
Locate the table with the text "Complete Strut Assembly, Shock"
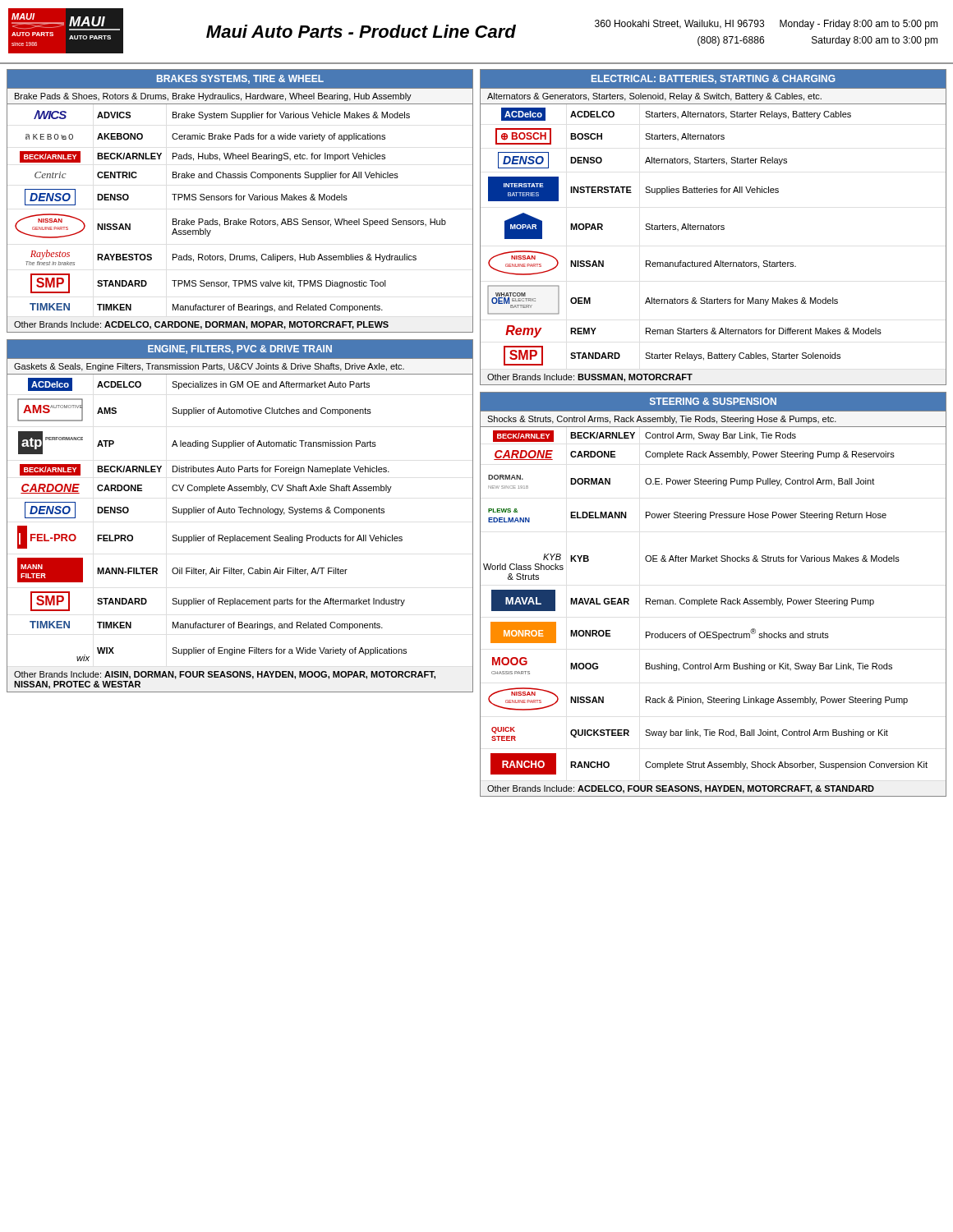click(x=713, y=612)
